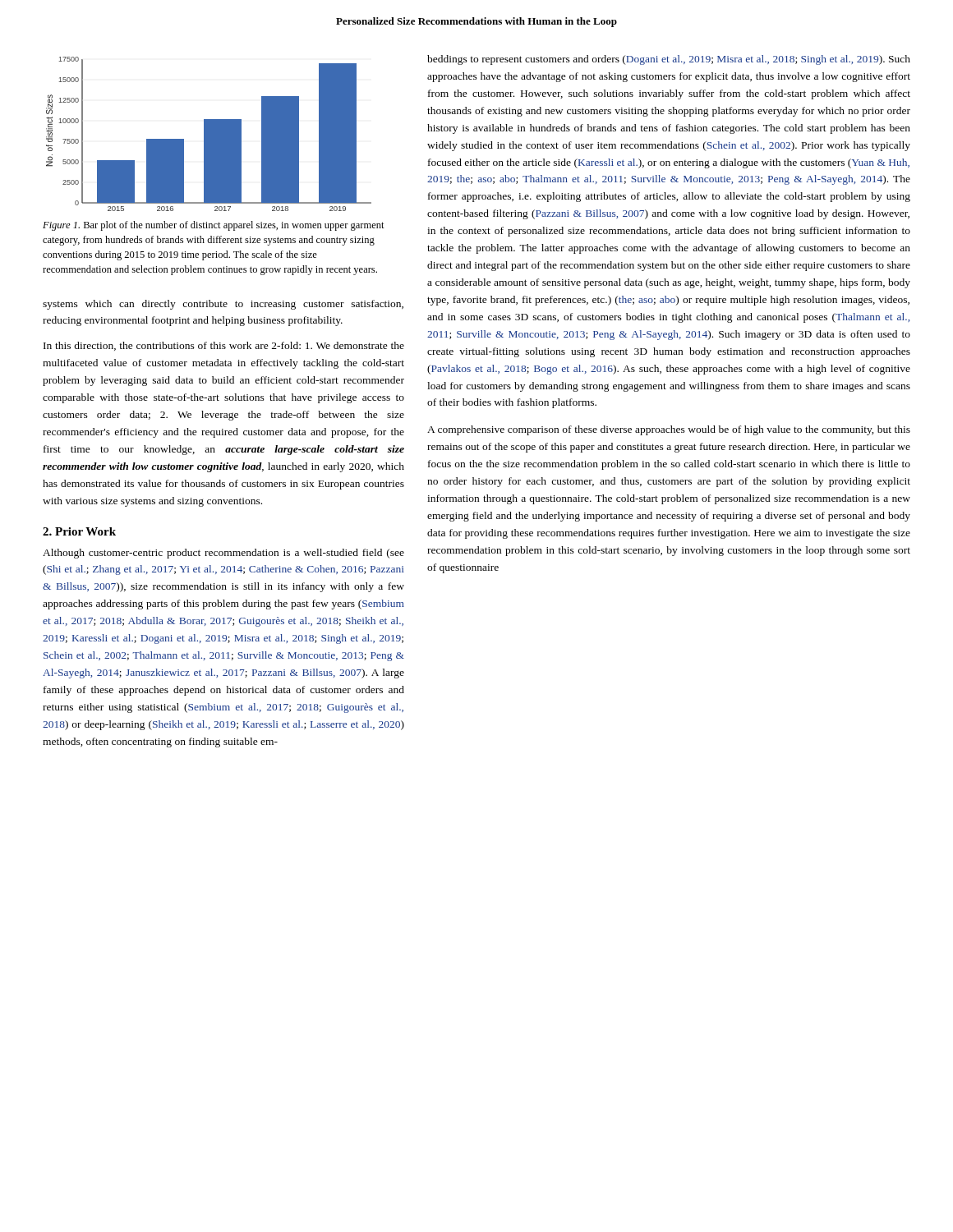Find the text block with the text "systems which can directly contribute to"
The image size is (953, 1232).
(223, 312)
